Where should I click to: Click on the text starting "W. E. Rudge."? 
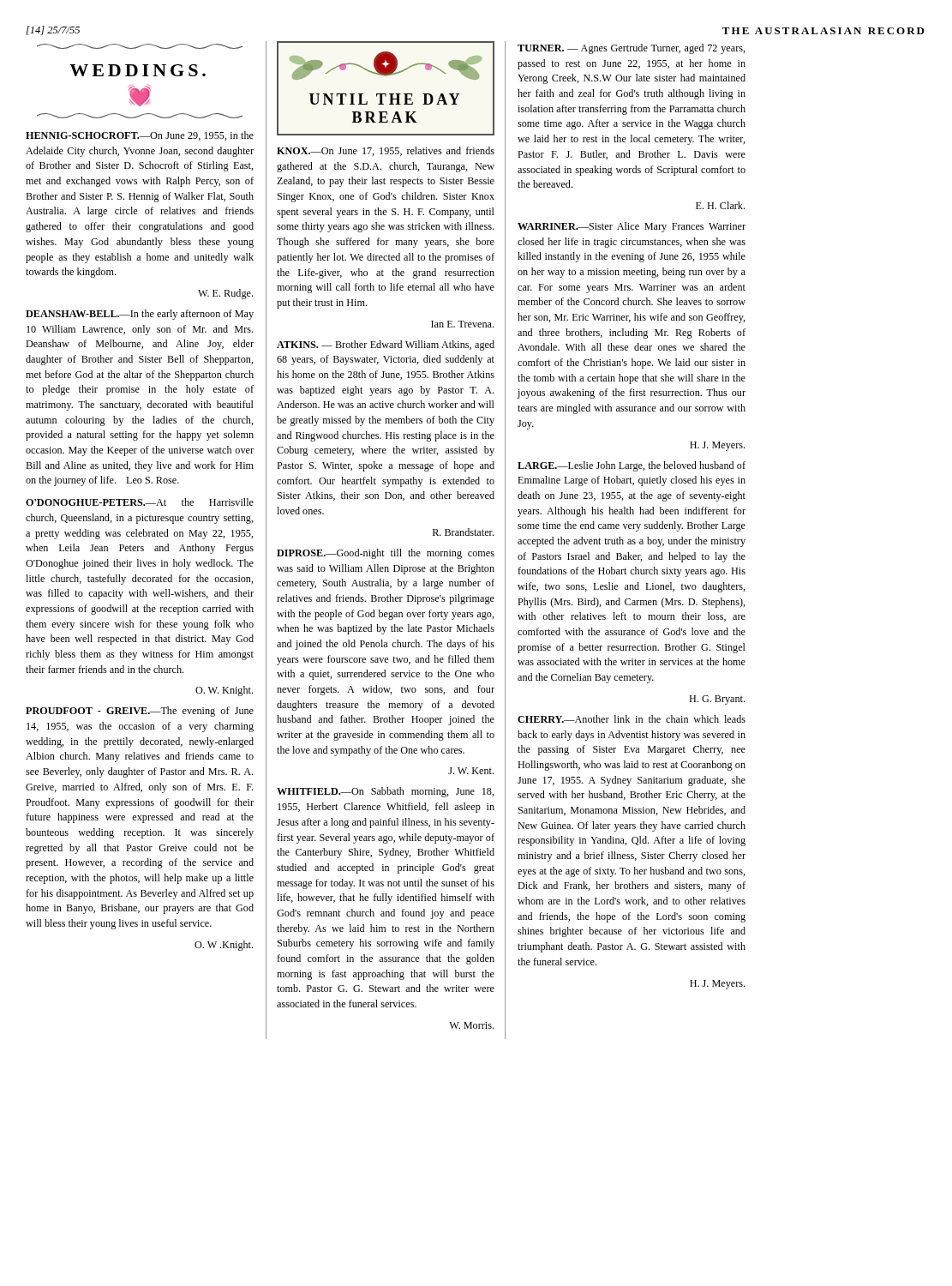(226, 293)
